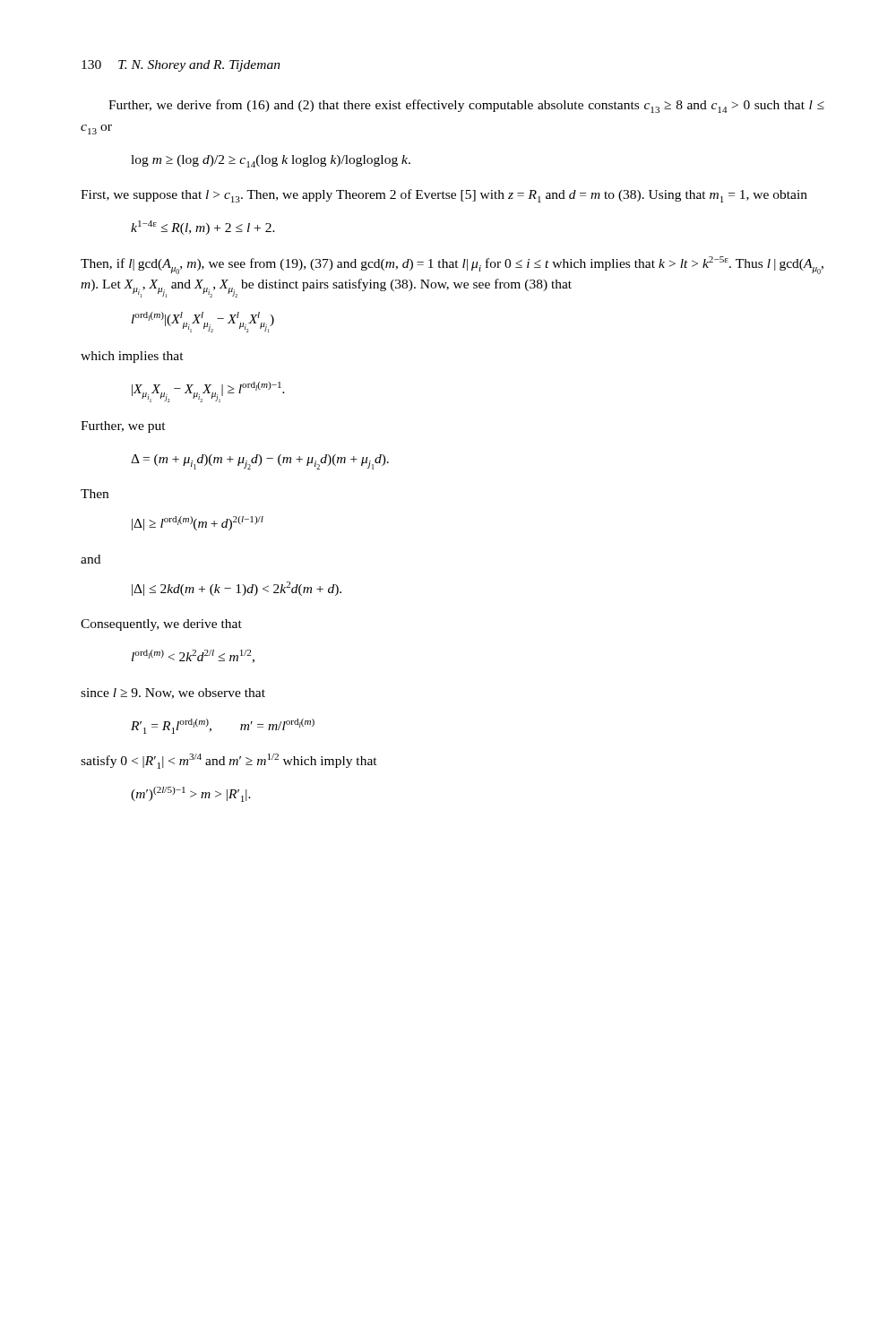Find the formula with the text "Δ = (m + μi1d)(m +"

click(260, 460)
